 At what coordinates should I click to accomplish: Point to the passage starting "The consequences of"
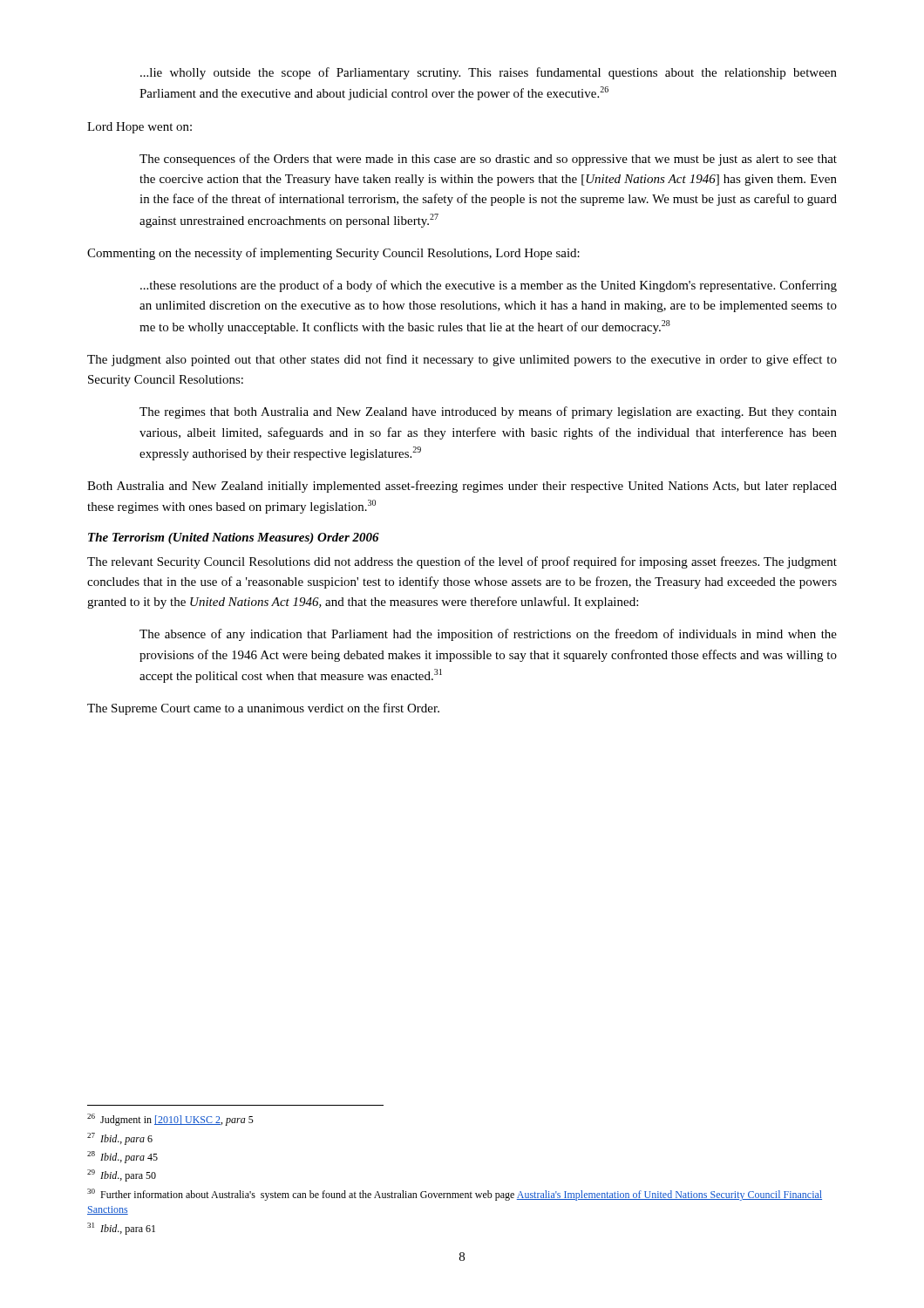(488, 190)
